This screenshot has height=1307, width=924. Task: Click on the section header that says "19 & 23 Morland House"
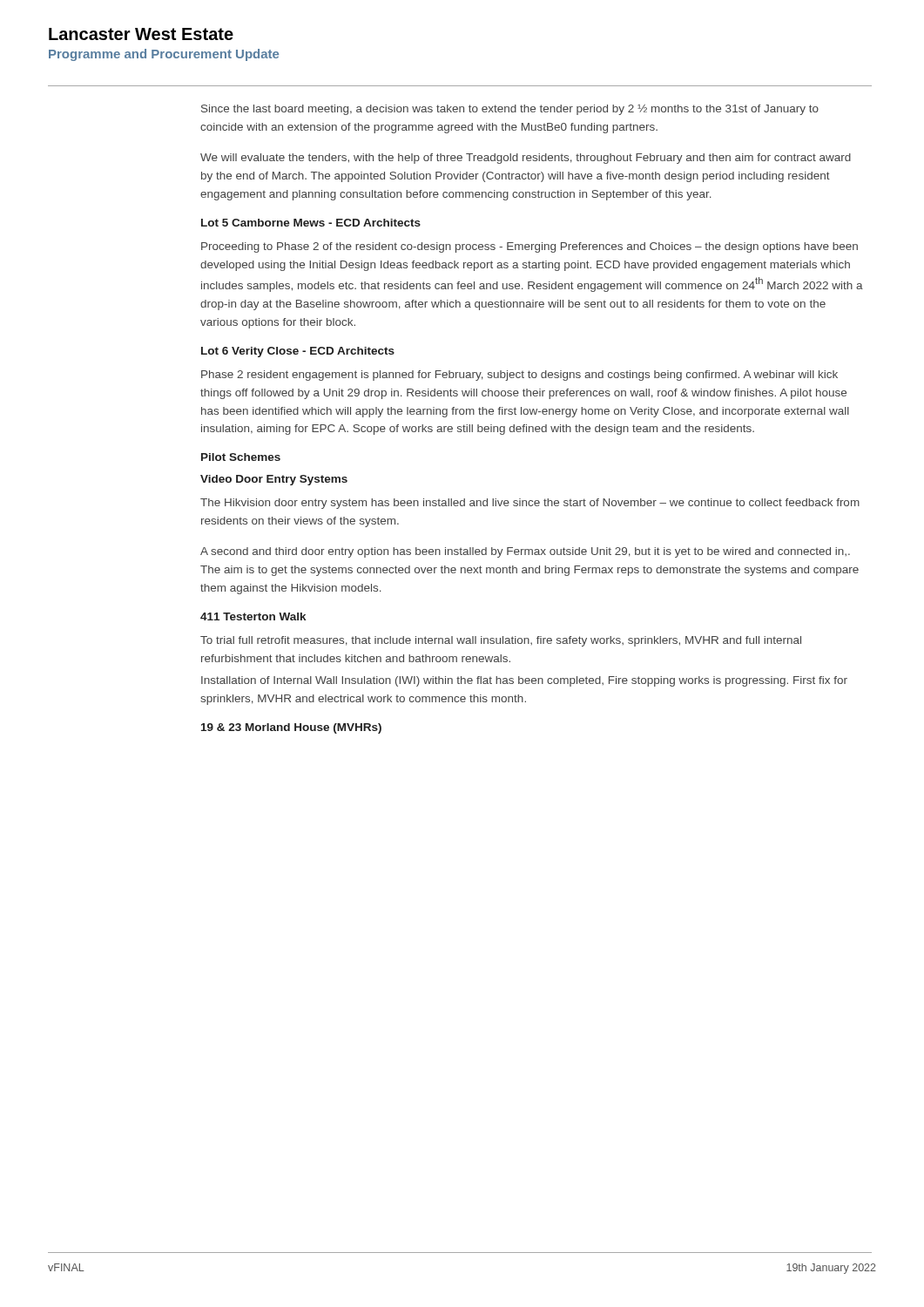291,727
